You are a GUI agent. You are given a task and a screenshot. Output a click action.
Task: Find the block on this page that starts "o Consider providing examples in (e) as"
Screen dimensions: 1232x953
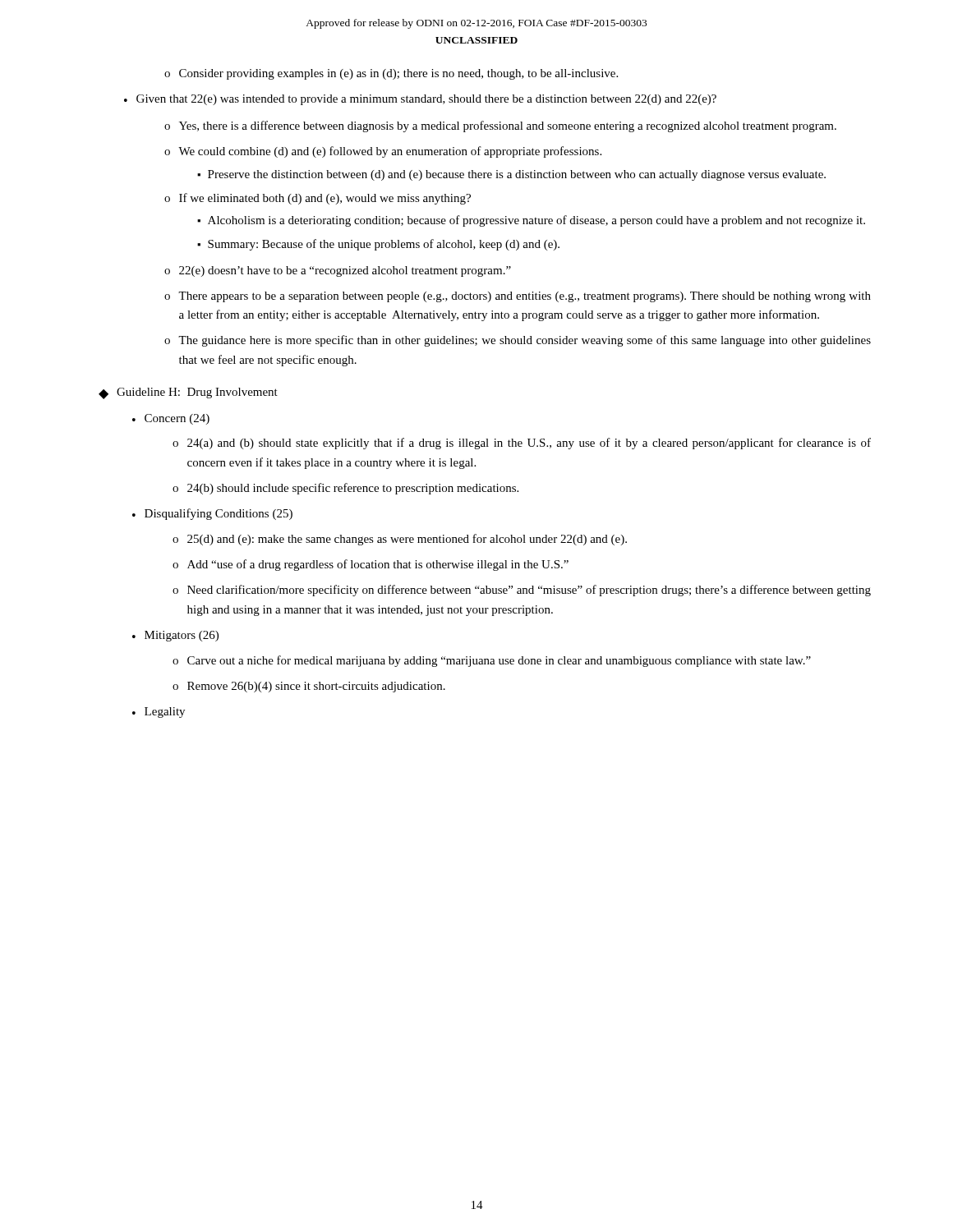tap(392, 74)
